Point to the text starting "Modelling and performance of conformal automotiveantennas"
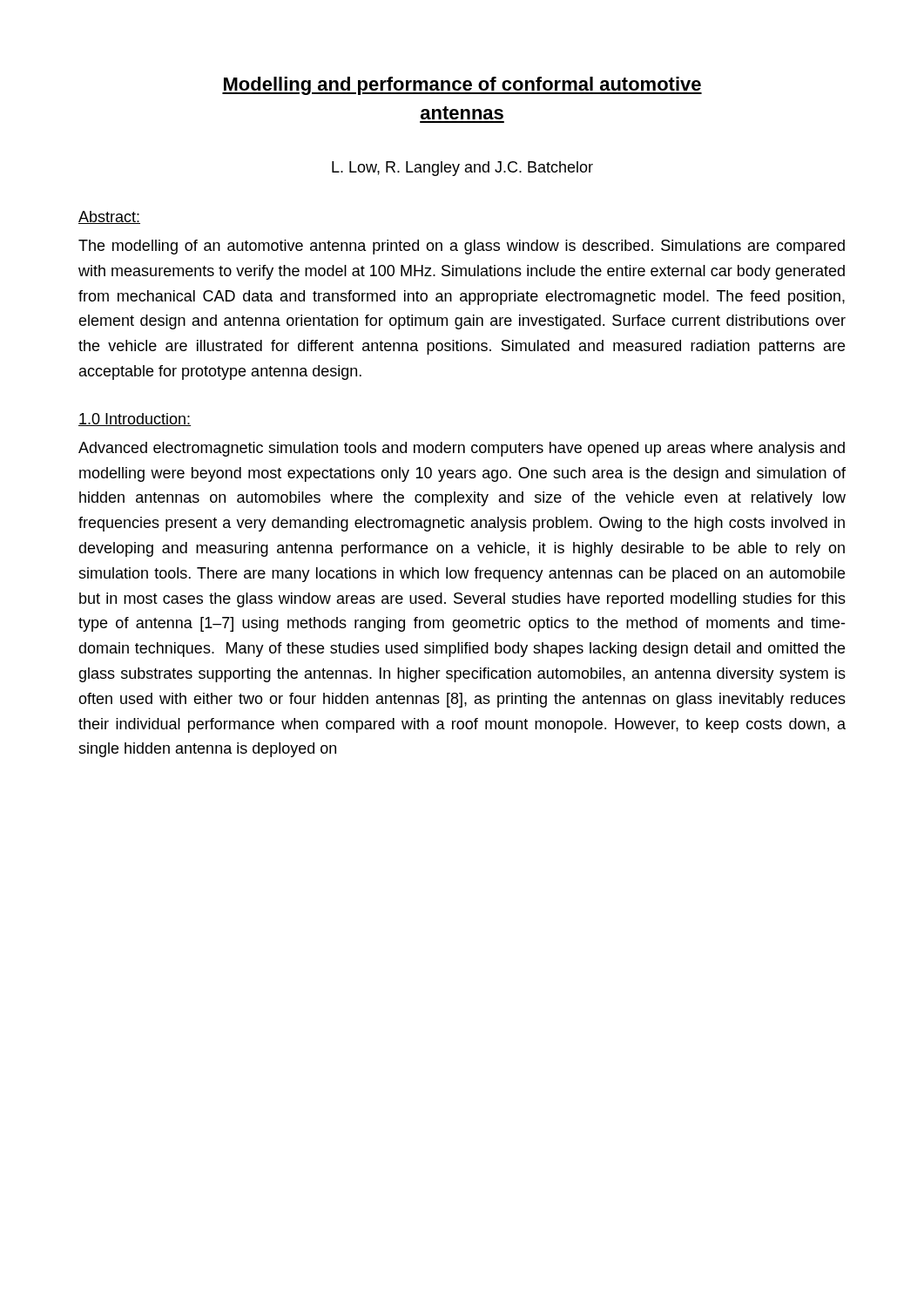 (462, 98)
